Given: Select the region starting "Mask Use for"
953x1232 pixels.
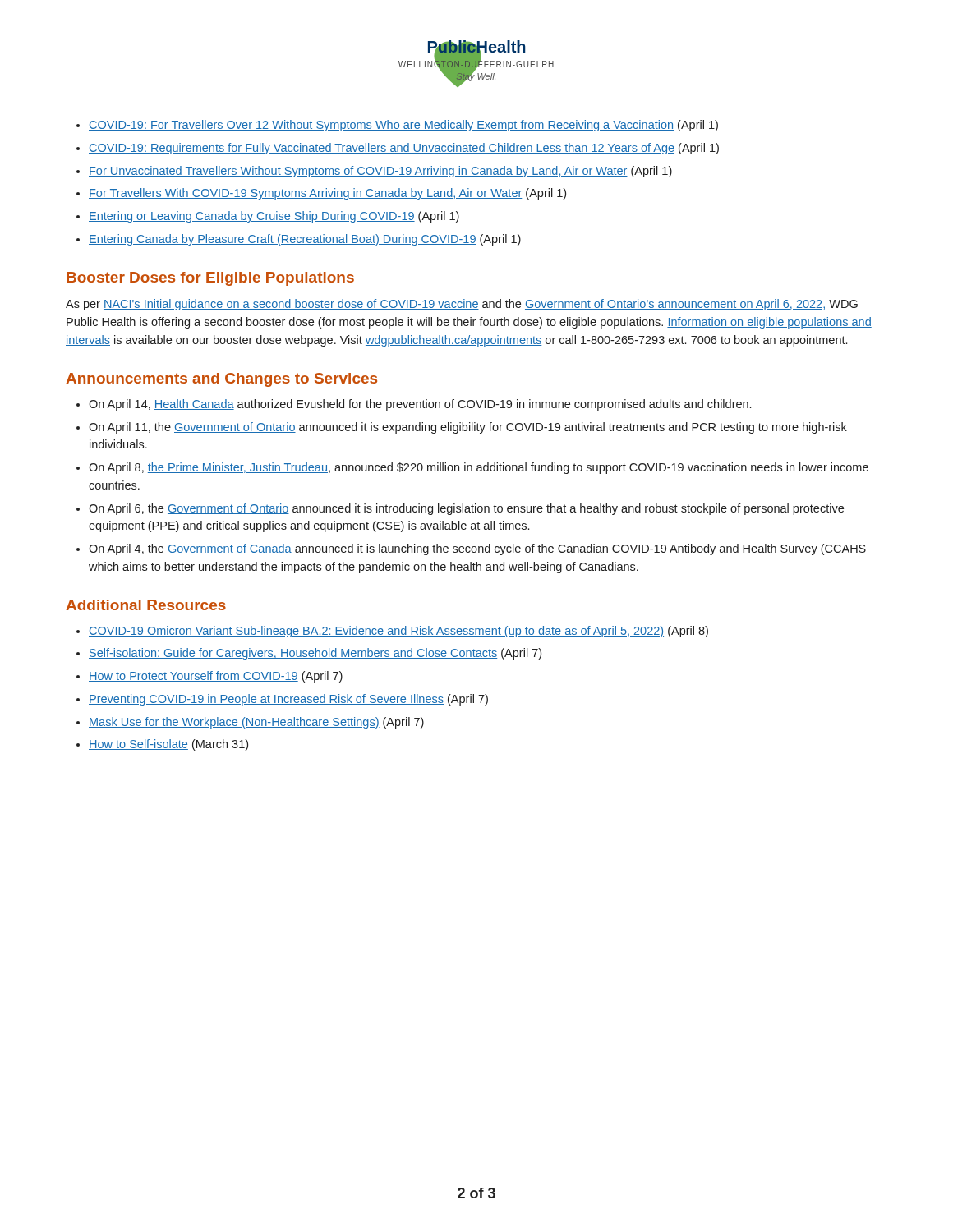Looking at the screenshot, I should pos(256,722).
